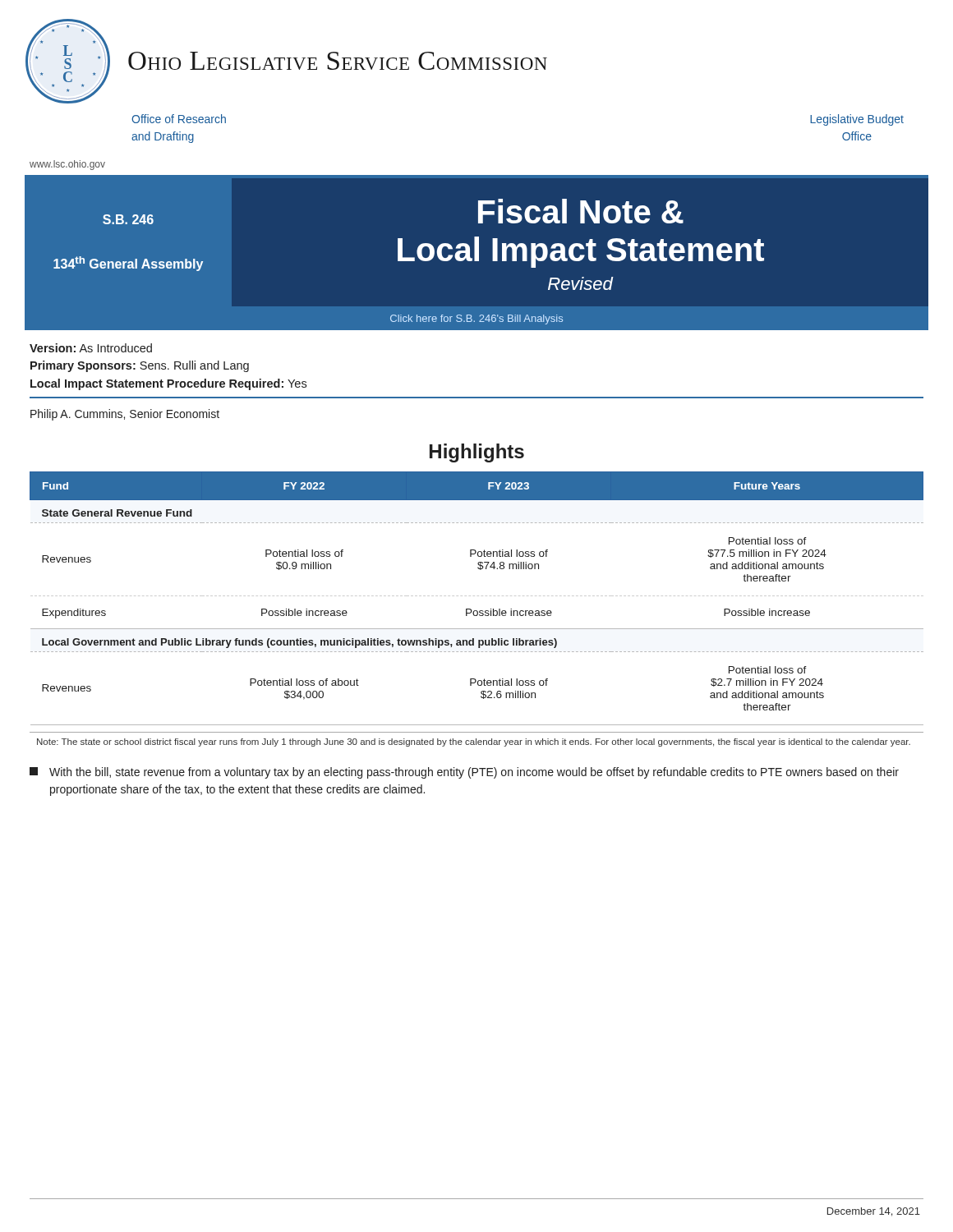
Task: Find the text block that reads "Local Impact Statement Procedure Required:"
Action: pos(168,384)
